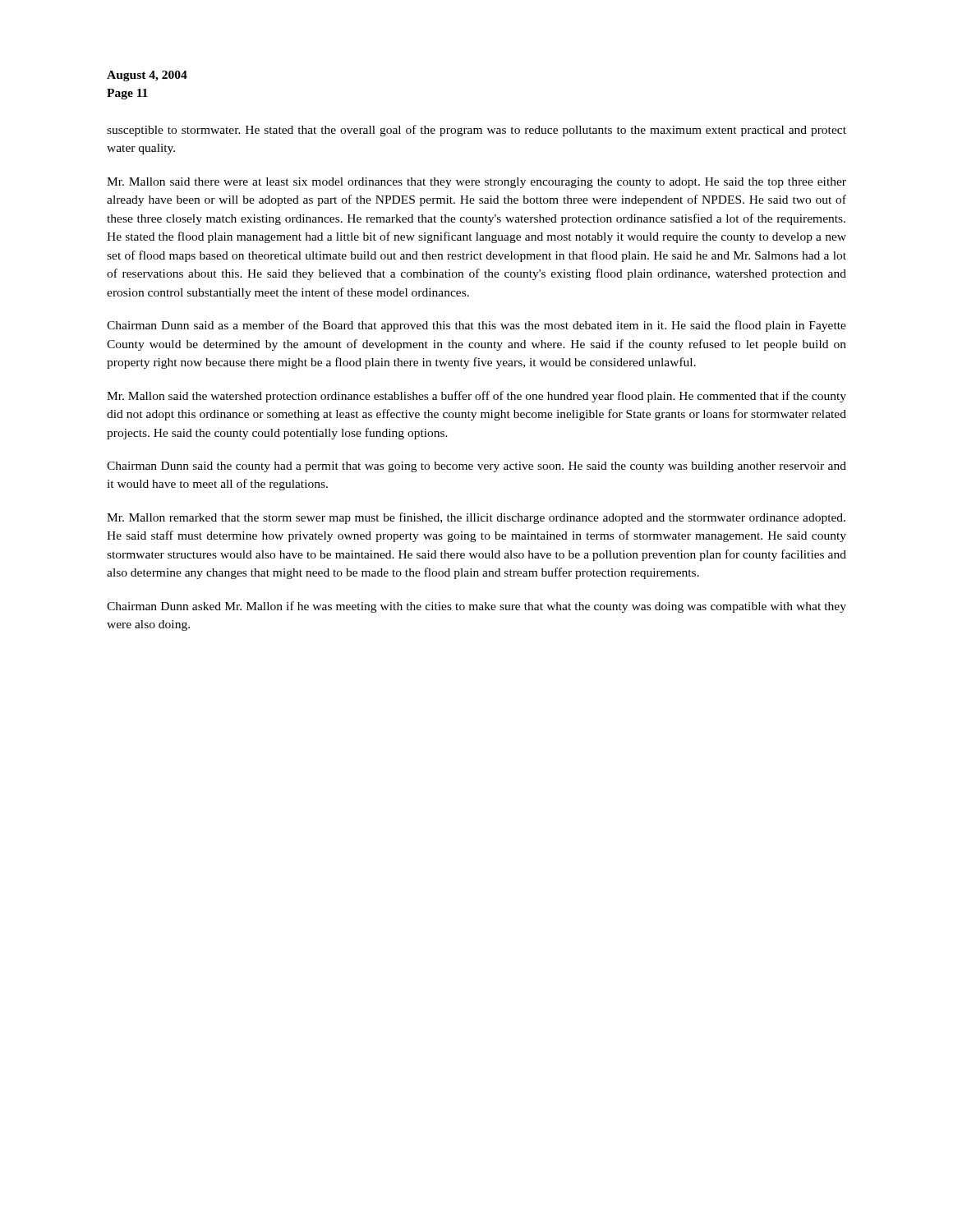
Task: Click the passage that begins "Chairman Dunn asked Mr. Mallon if he was"
Action: pyautogui.click(x=476, y=615)
